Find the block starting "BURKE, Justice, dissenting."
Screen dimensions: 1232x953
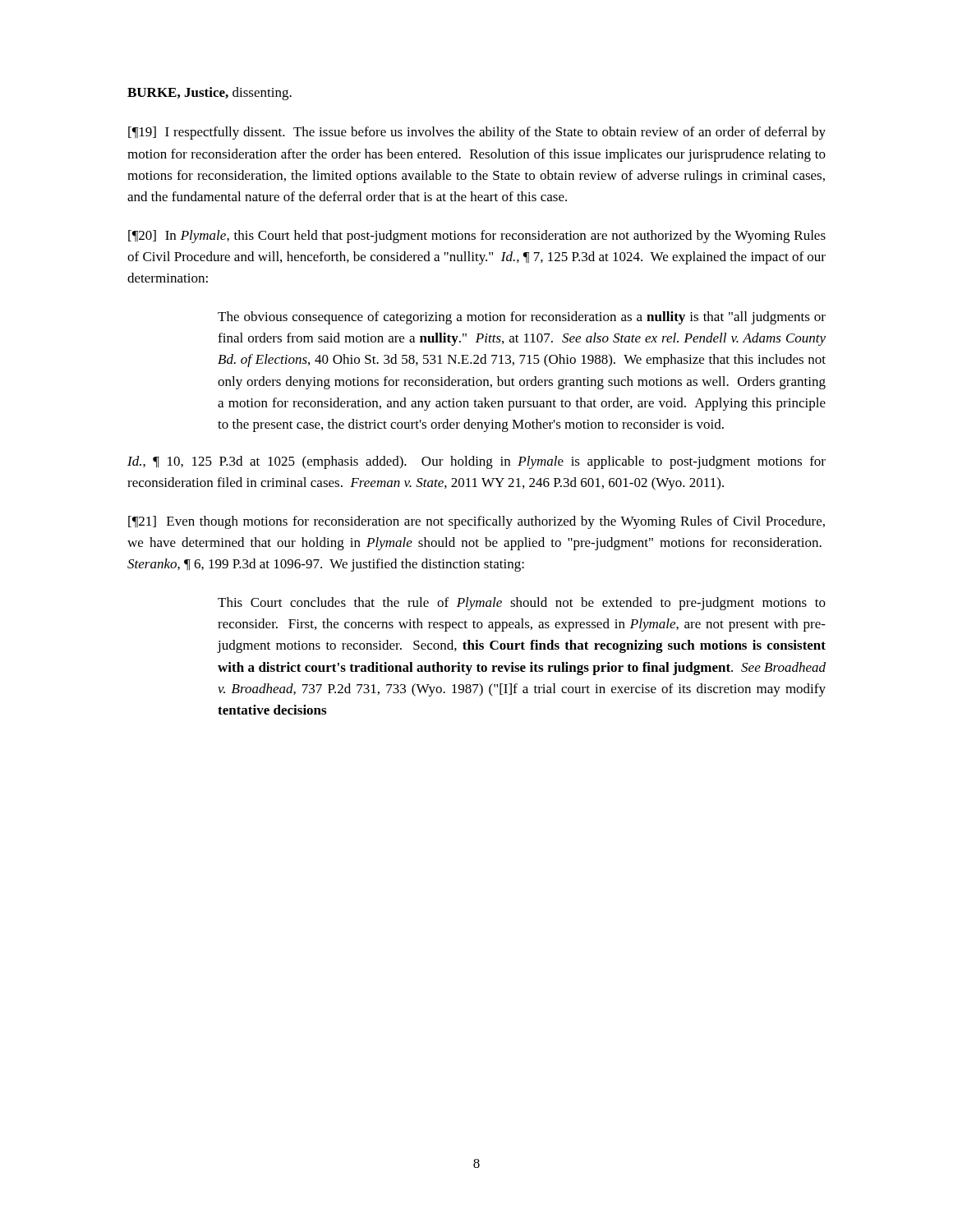coord(210,92)
